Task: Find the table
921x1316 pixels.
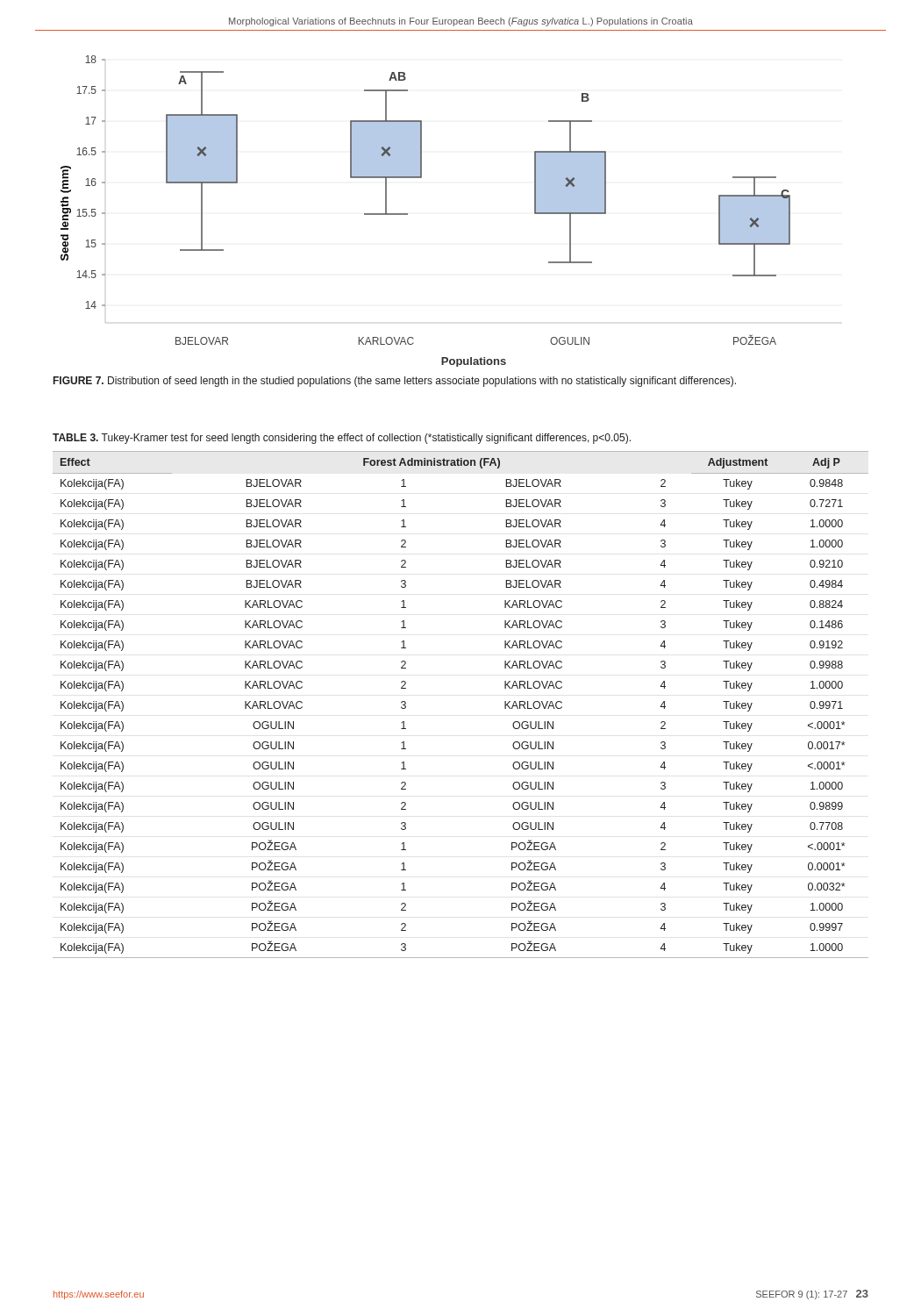Action: 460,705
